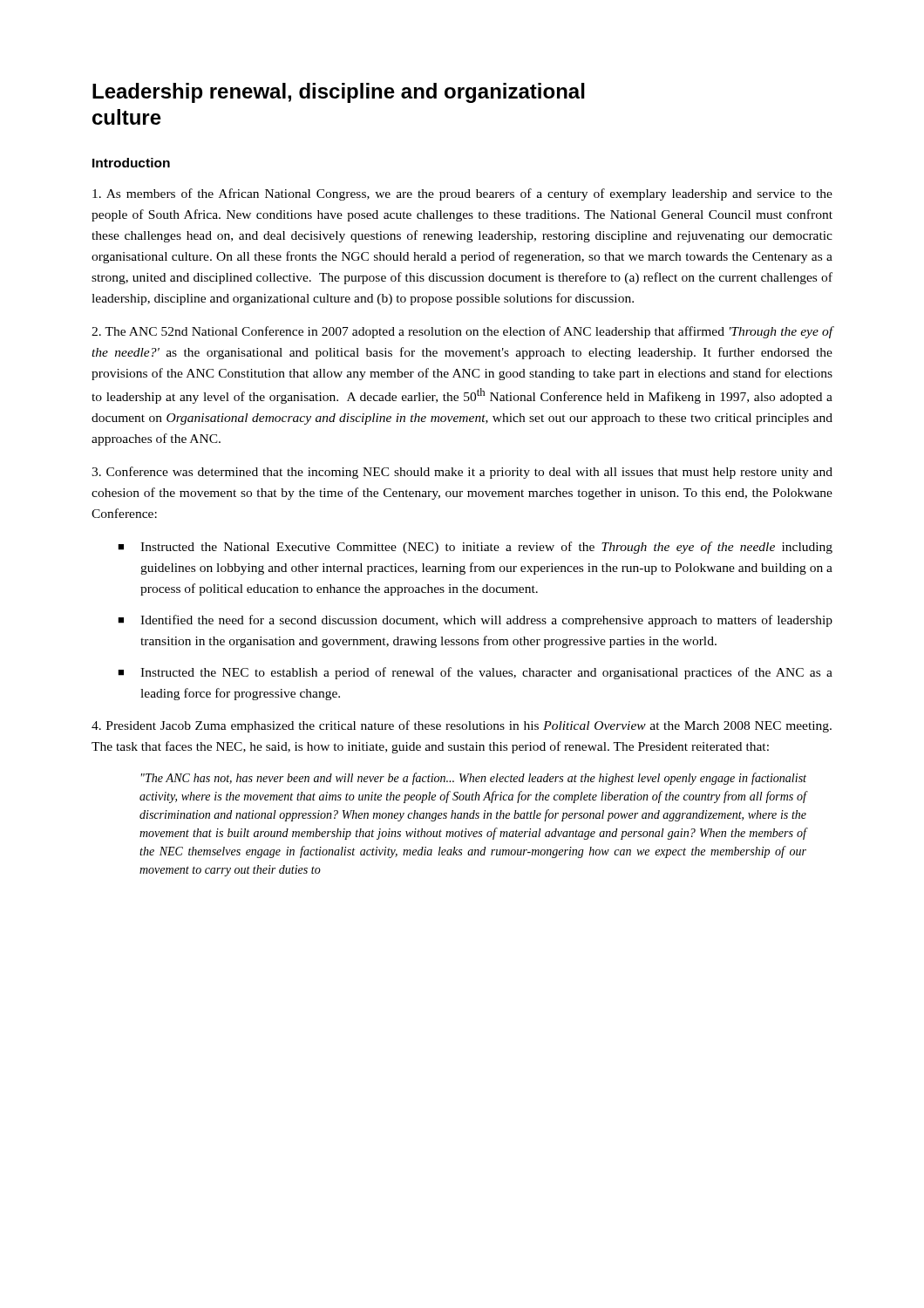The image size is (924, 1308).
Task: Find the block starting "As members of"
Action: coord(462,246)
